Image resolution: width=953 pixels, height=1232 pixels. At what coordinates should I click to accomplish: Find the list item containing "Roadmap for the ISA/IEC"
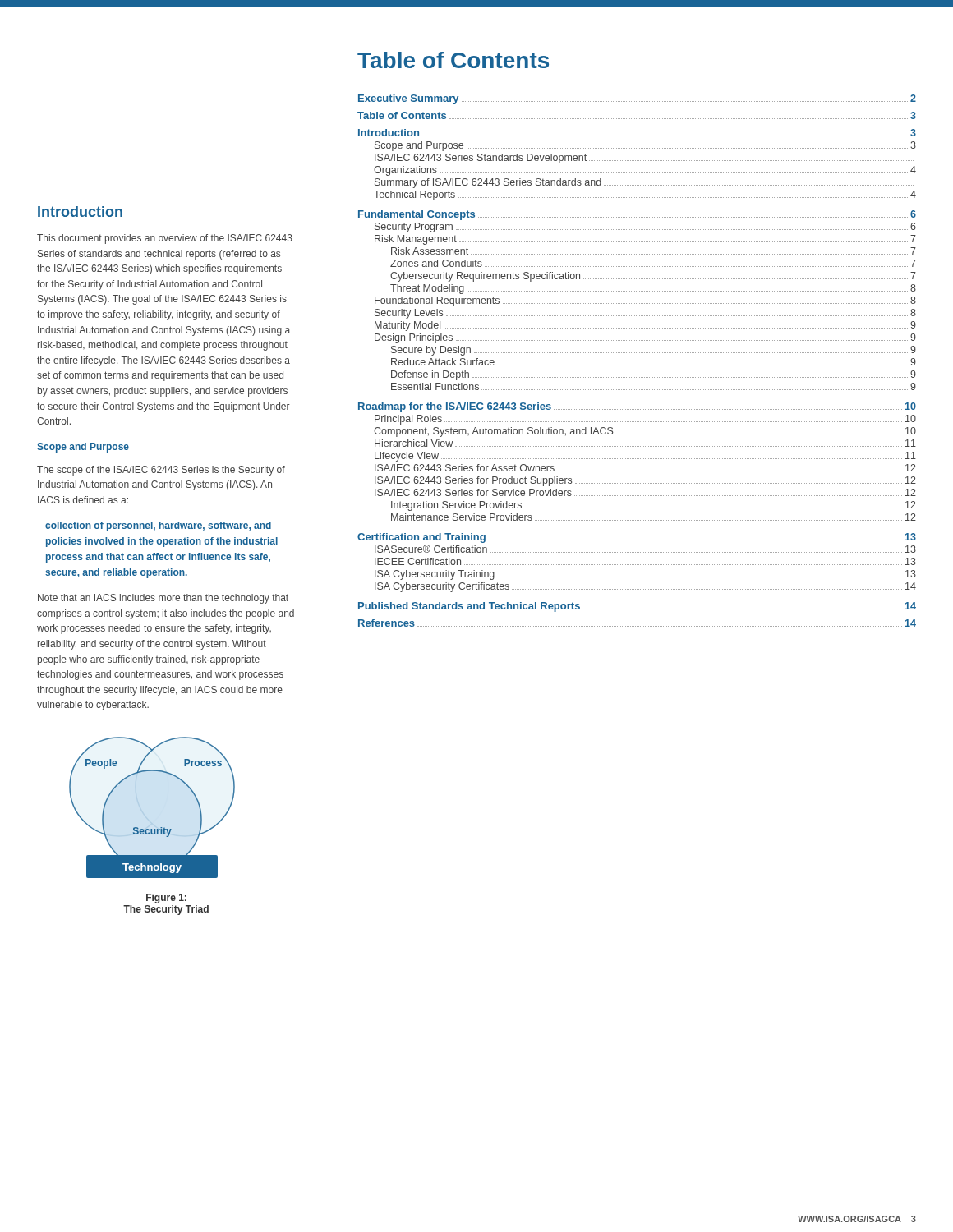click(637, 406)
